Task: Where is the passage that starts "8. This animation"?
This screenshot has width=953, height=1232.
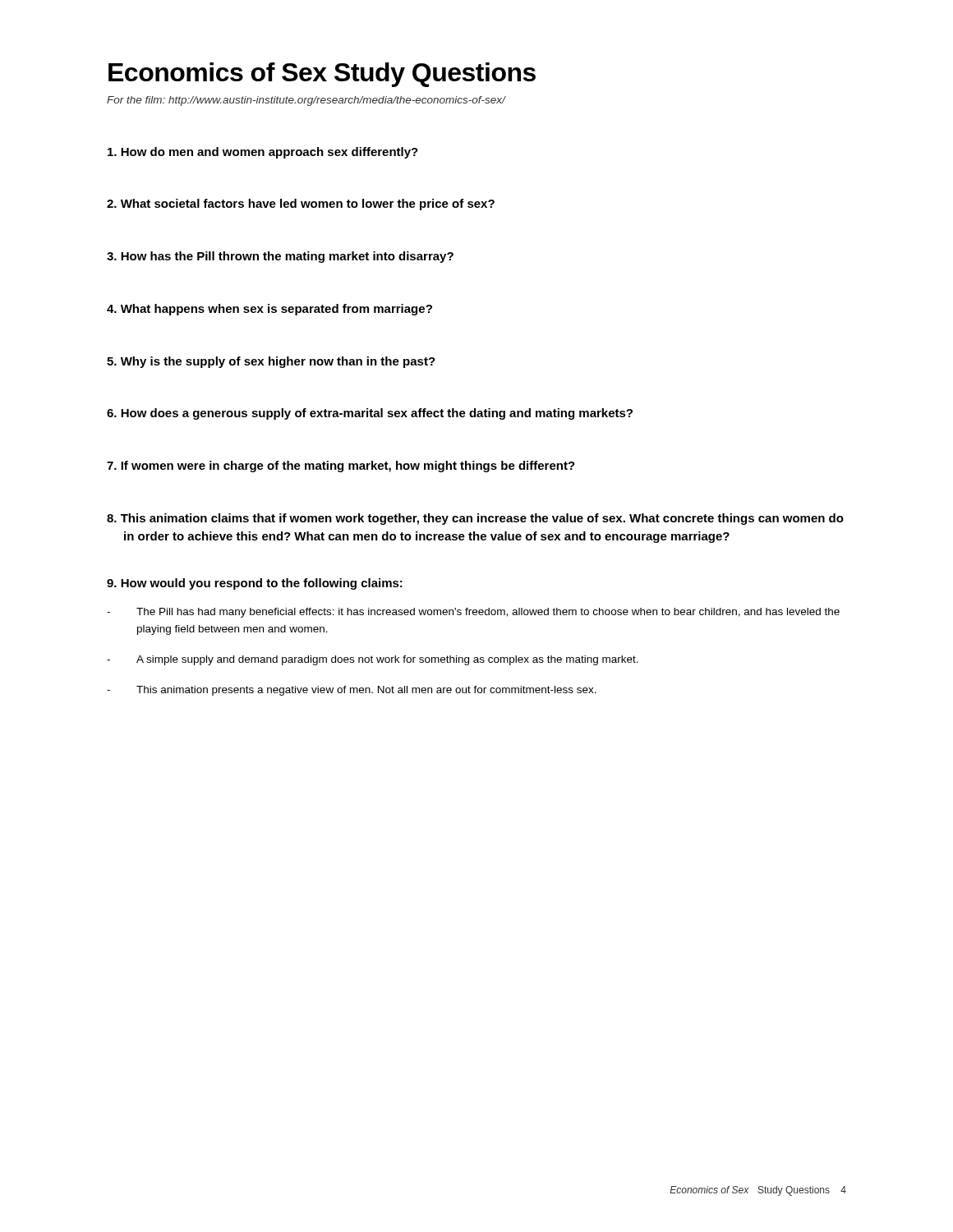Action: pos(476,527)
